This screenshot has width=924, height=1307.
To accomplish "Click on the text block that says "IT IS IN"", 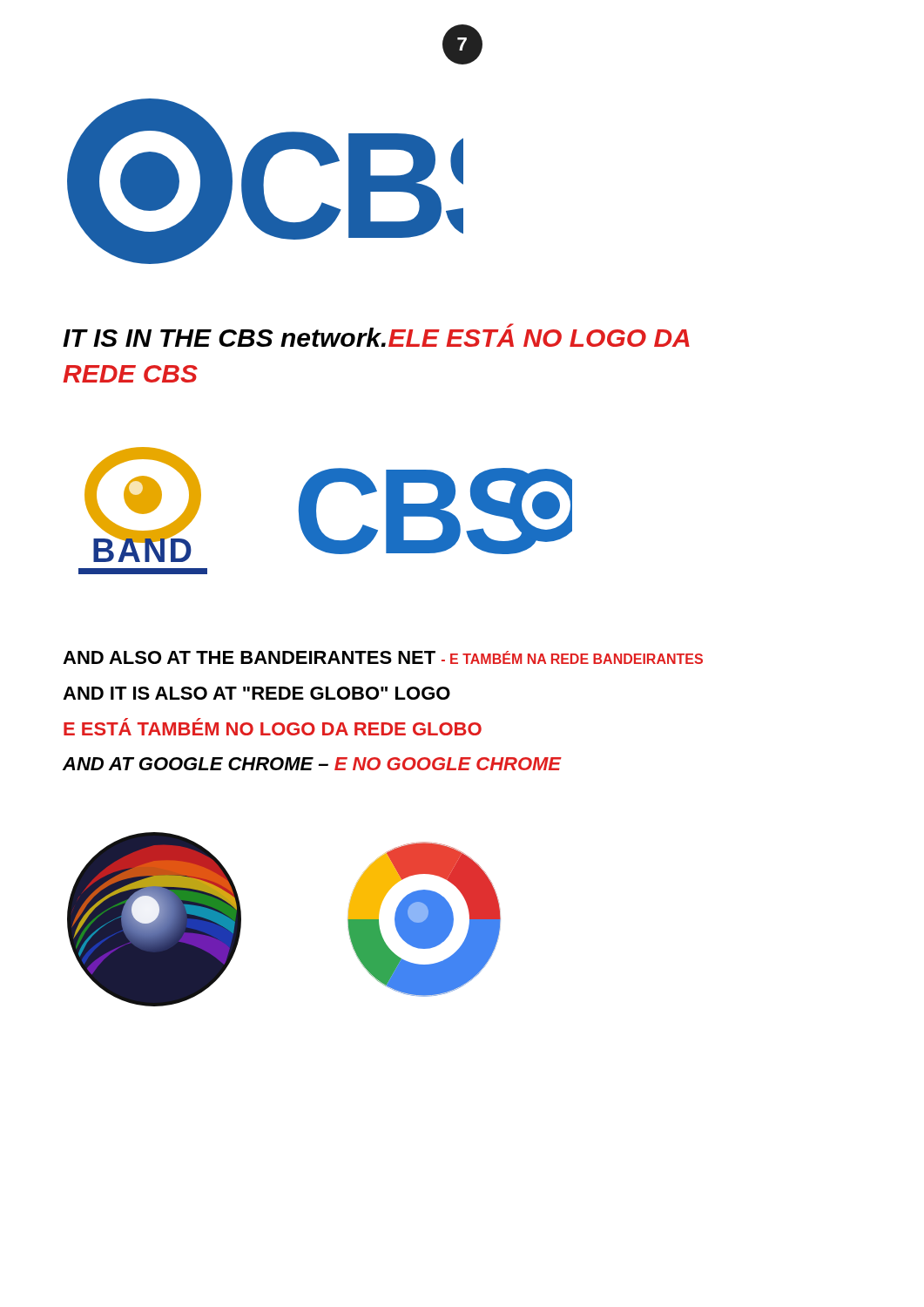I will click(411, 356).
